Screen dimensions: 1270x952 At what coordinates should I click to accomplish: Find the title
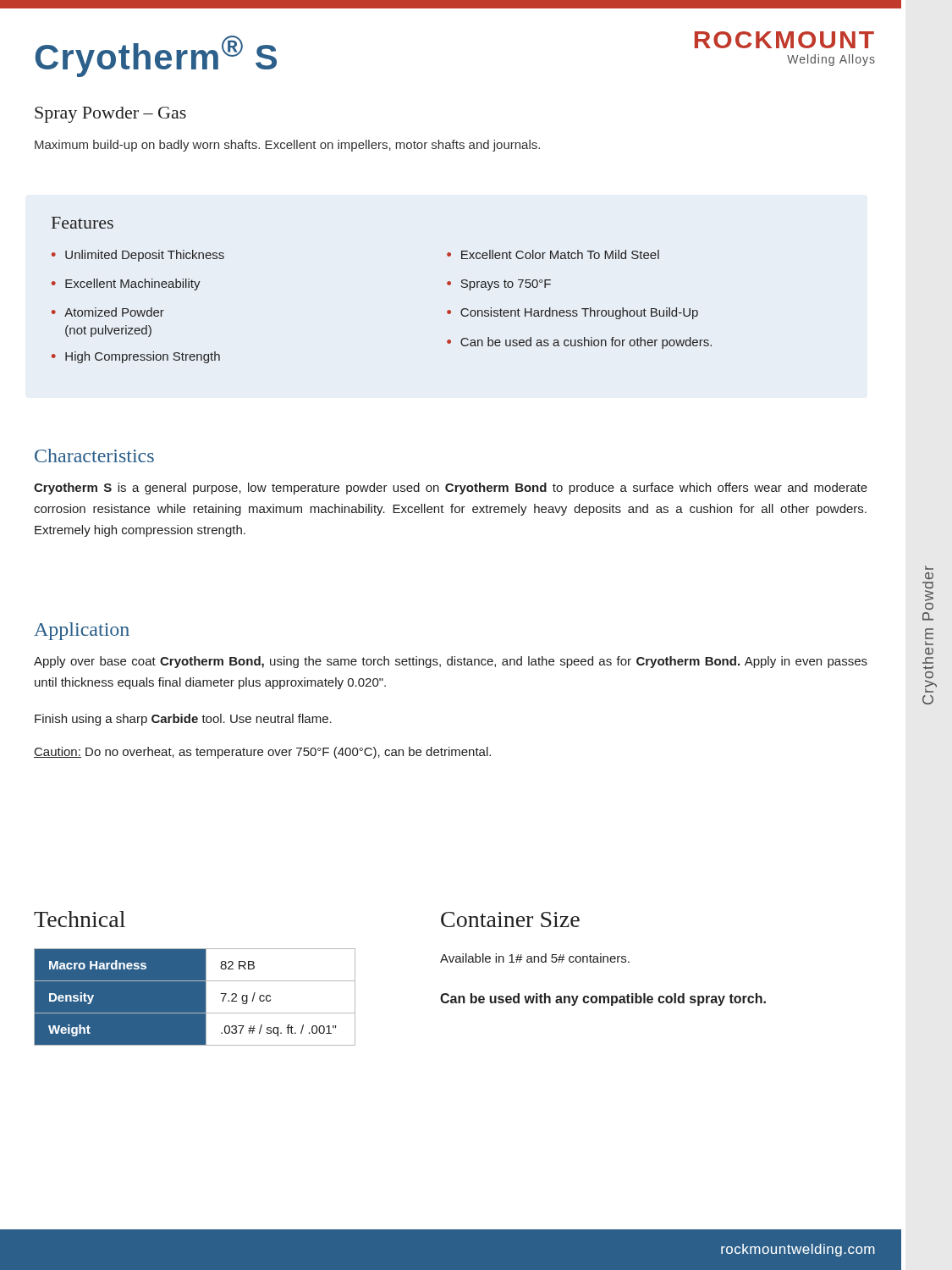(157, 53)
